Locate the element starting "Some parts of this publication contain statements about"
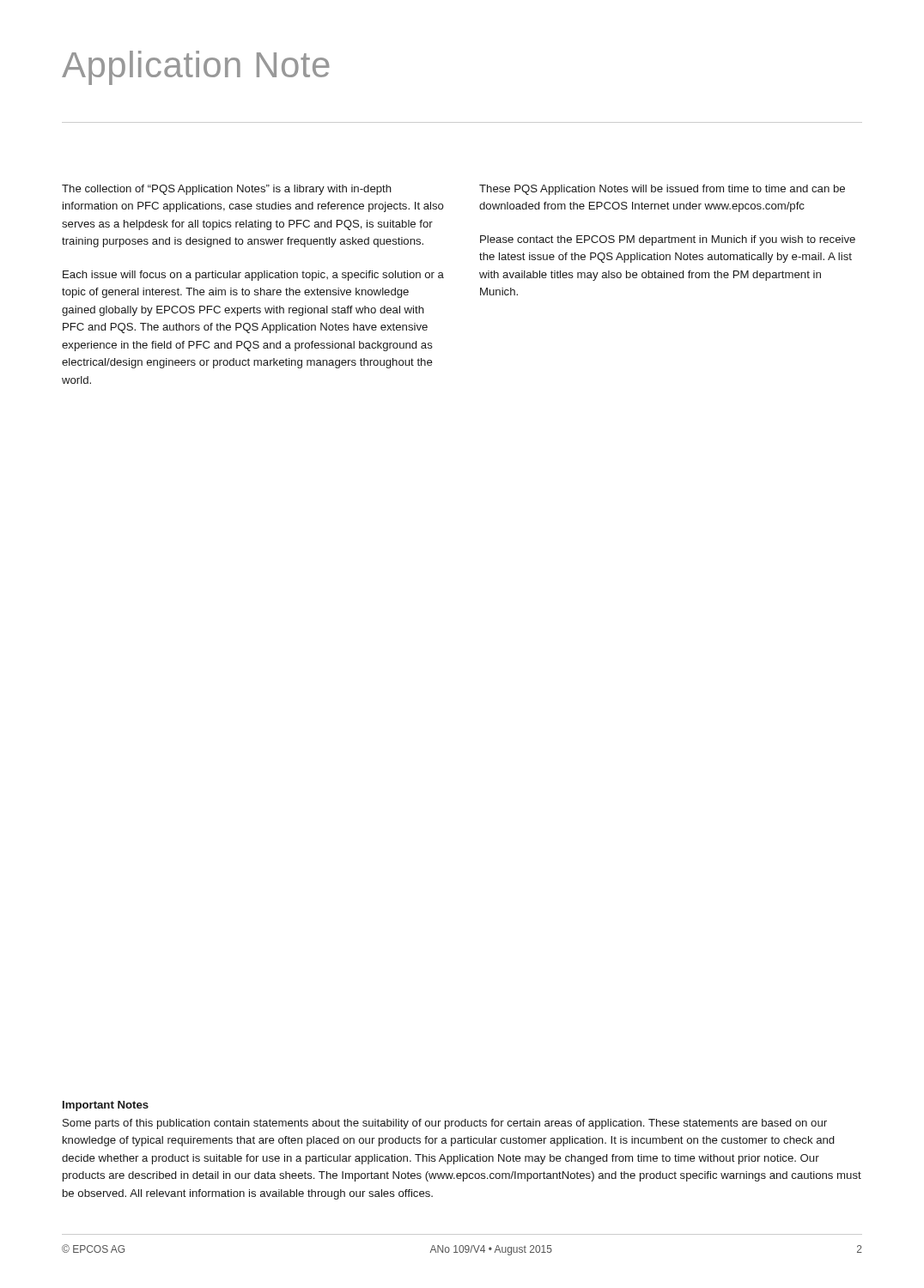Screen dimensions: 1288x924 pyautogui.click(x=462, y=1158)
